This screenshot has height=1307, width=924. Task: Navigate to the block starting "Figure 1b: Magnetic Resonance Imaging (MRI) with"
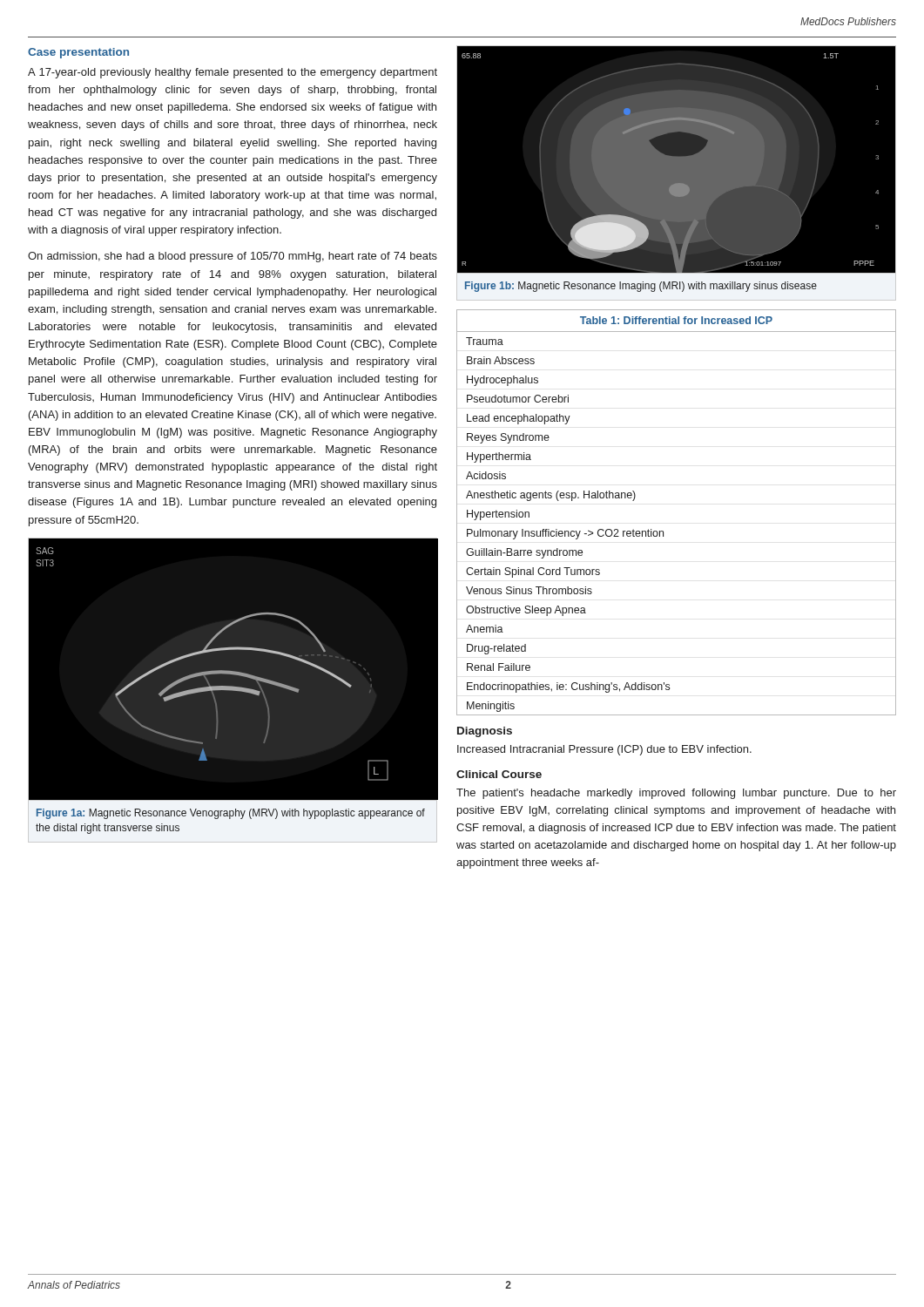pos(640,286)
